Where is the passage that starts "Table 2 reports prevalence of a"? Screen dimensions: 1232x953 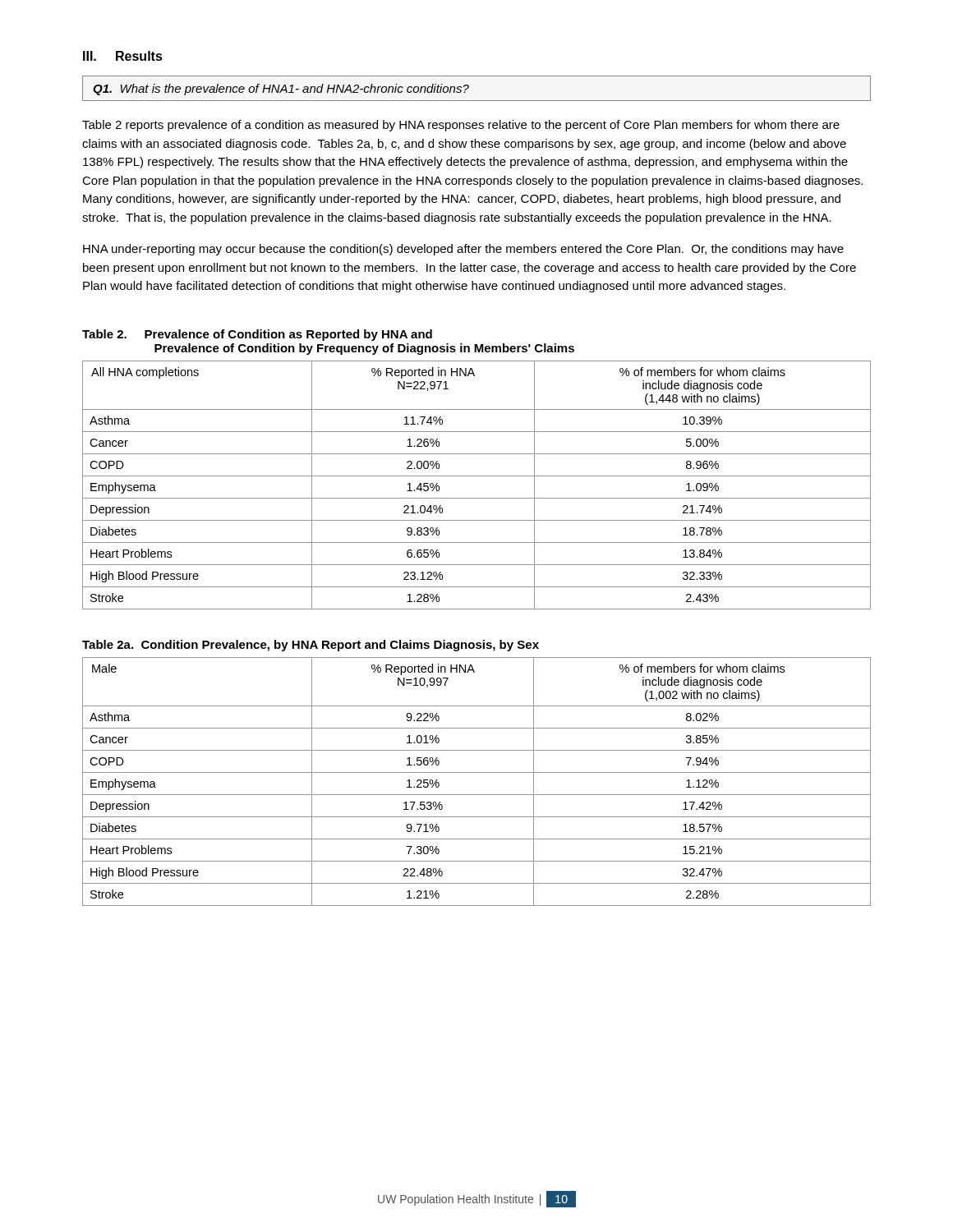(473, 171)
